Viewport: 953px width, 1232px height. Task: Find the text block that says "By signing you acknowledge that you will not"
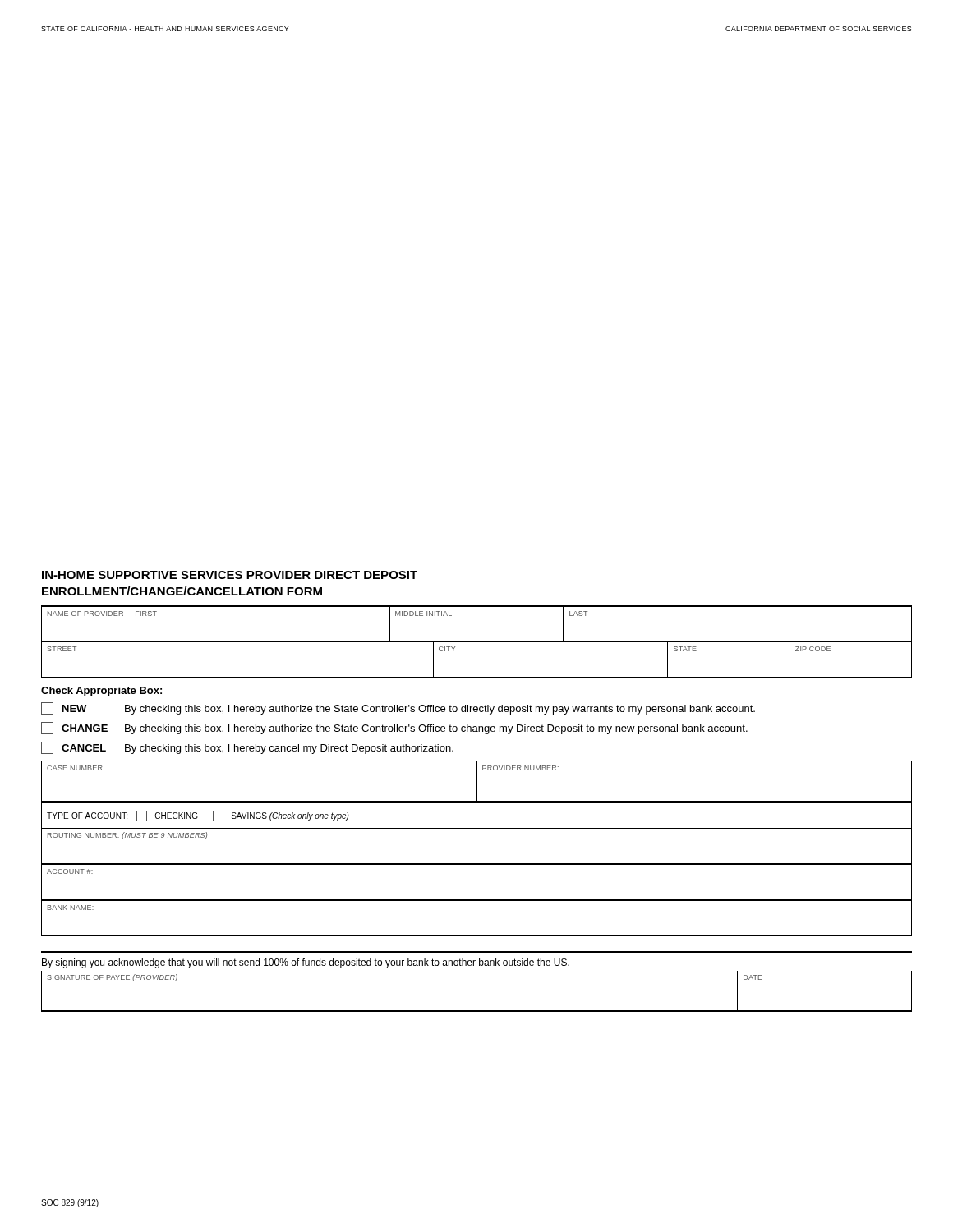(x=306, y=963)
